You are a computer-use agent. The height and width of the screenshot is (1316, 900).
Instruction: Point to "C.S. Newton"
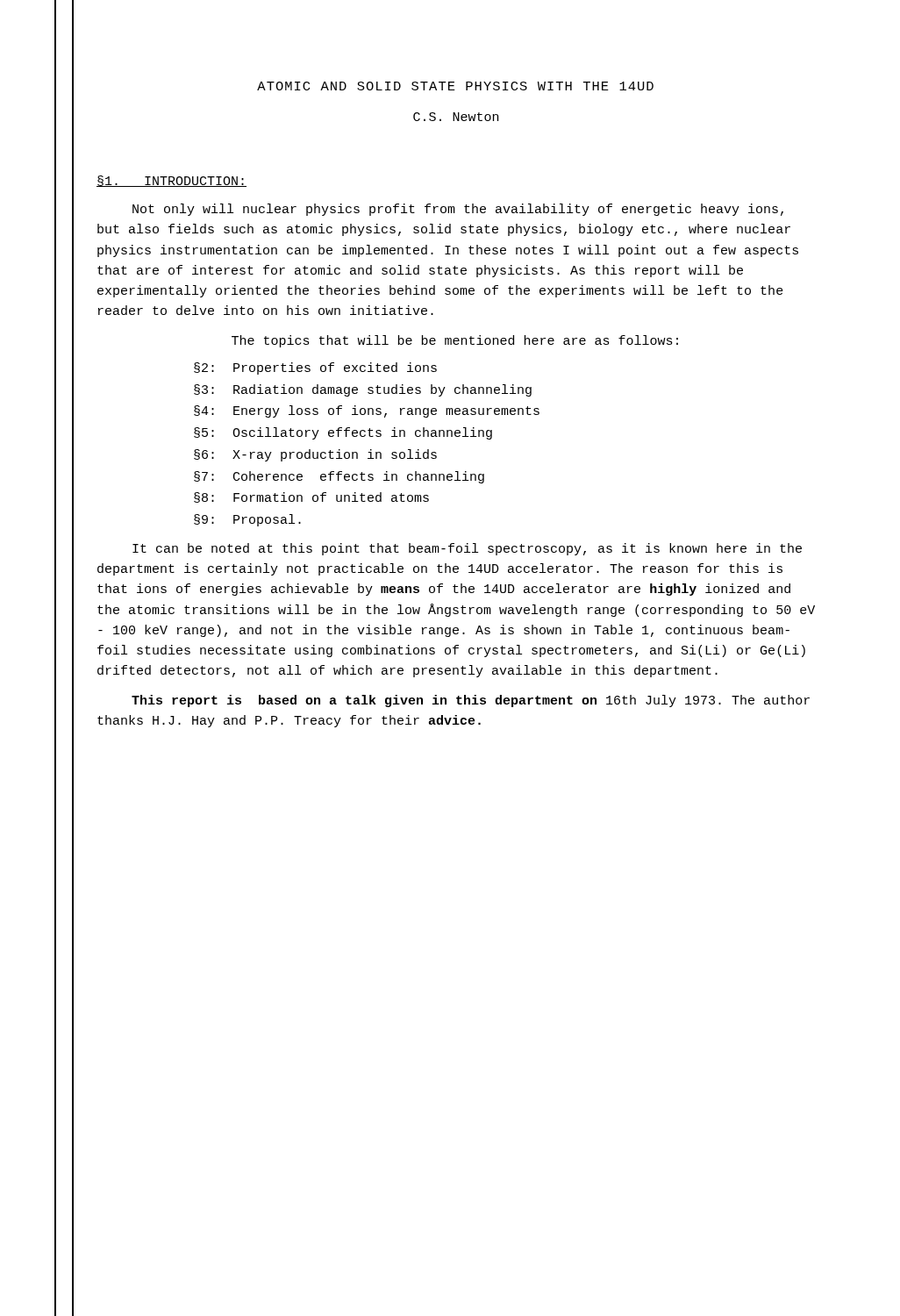(x=456, y=118)
